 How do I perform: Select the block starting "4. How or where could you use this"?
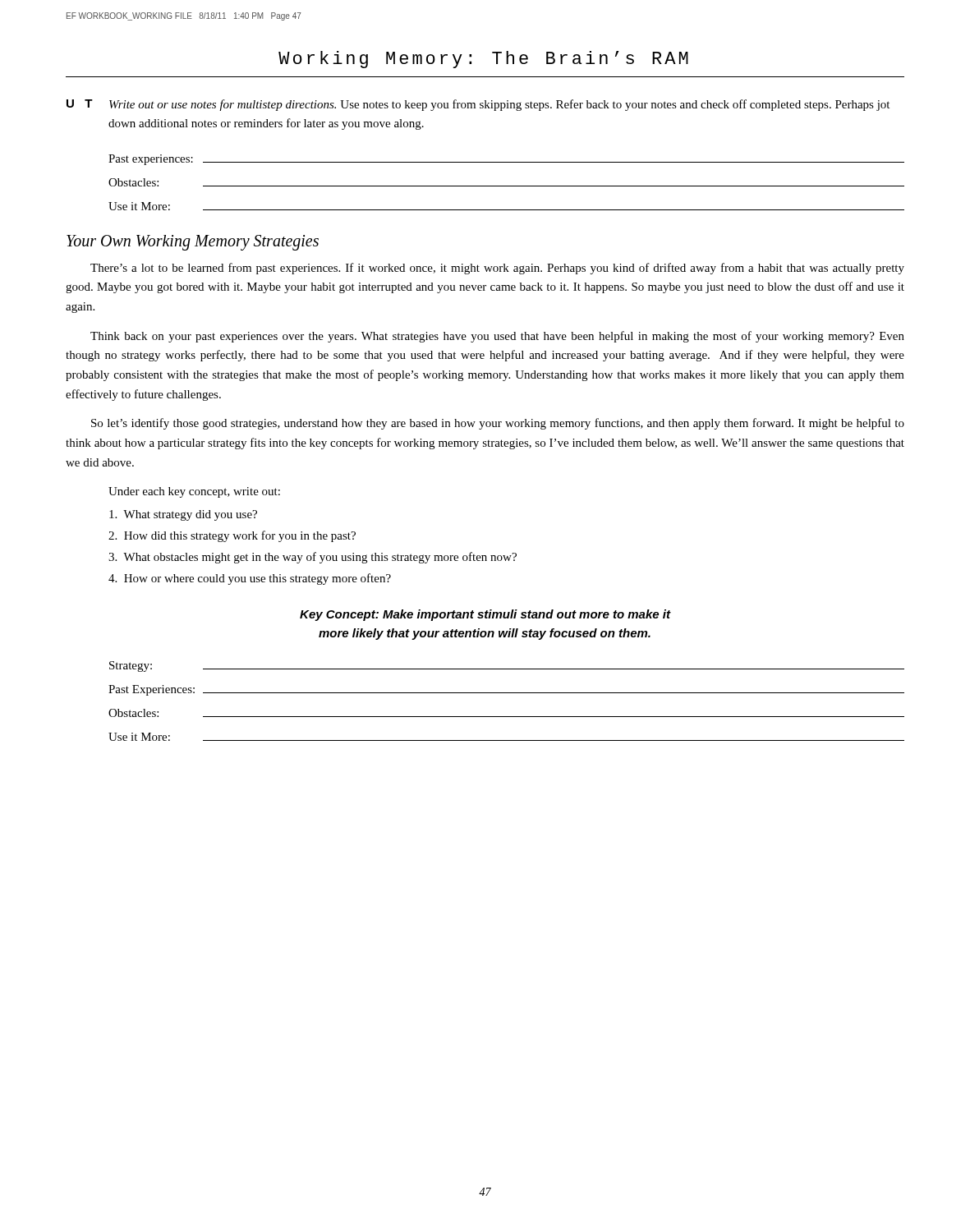(x=250, y=578)
